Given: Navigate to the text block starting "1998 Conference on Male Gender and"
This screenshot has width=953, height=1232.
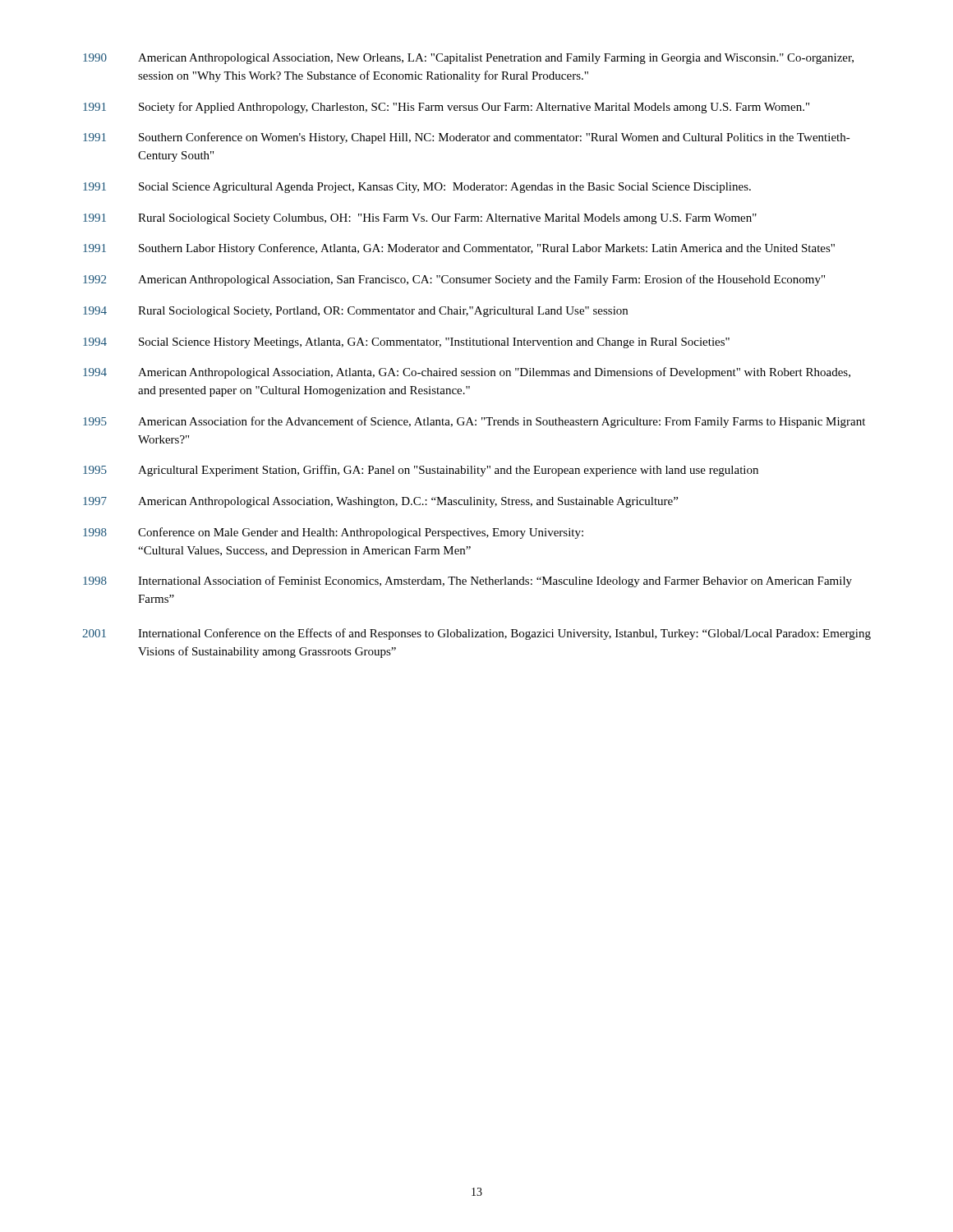Looking at the screenshot, I should coord(476,542).
